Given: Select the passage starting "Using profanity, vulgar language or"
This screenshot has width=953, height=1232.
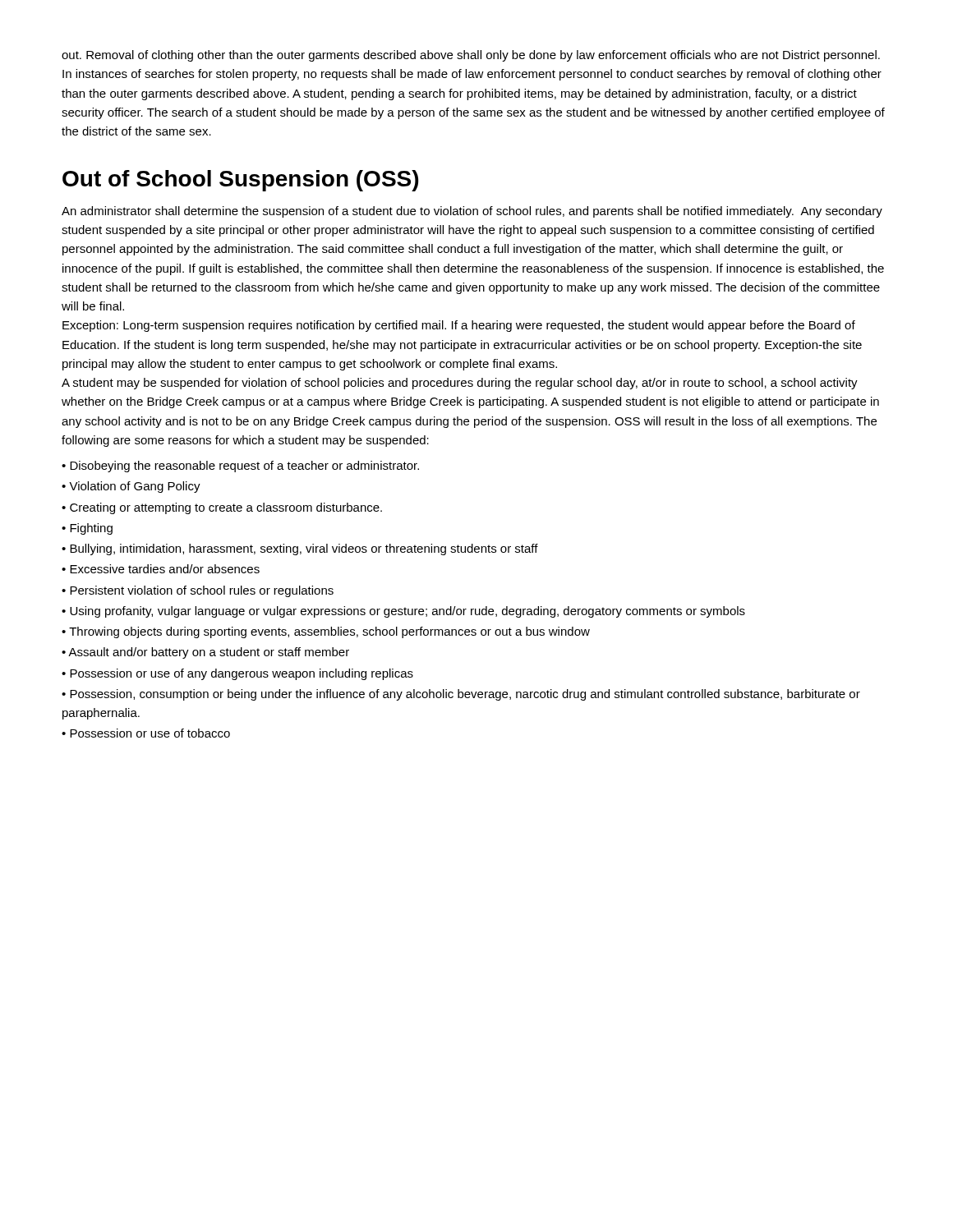Looking at the screenshot, I should (x=407, y=611).
